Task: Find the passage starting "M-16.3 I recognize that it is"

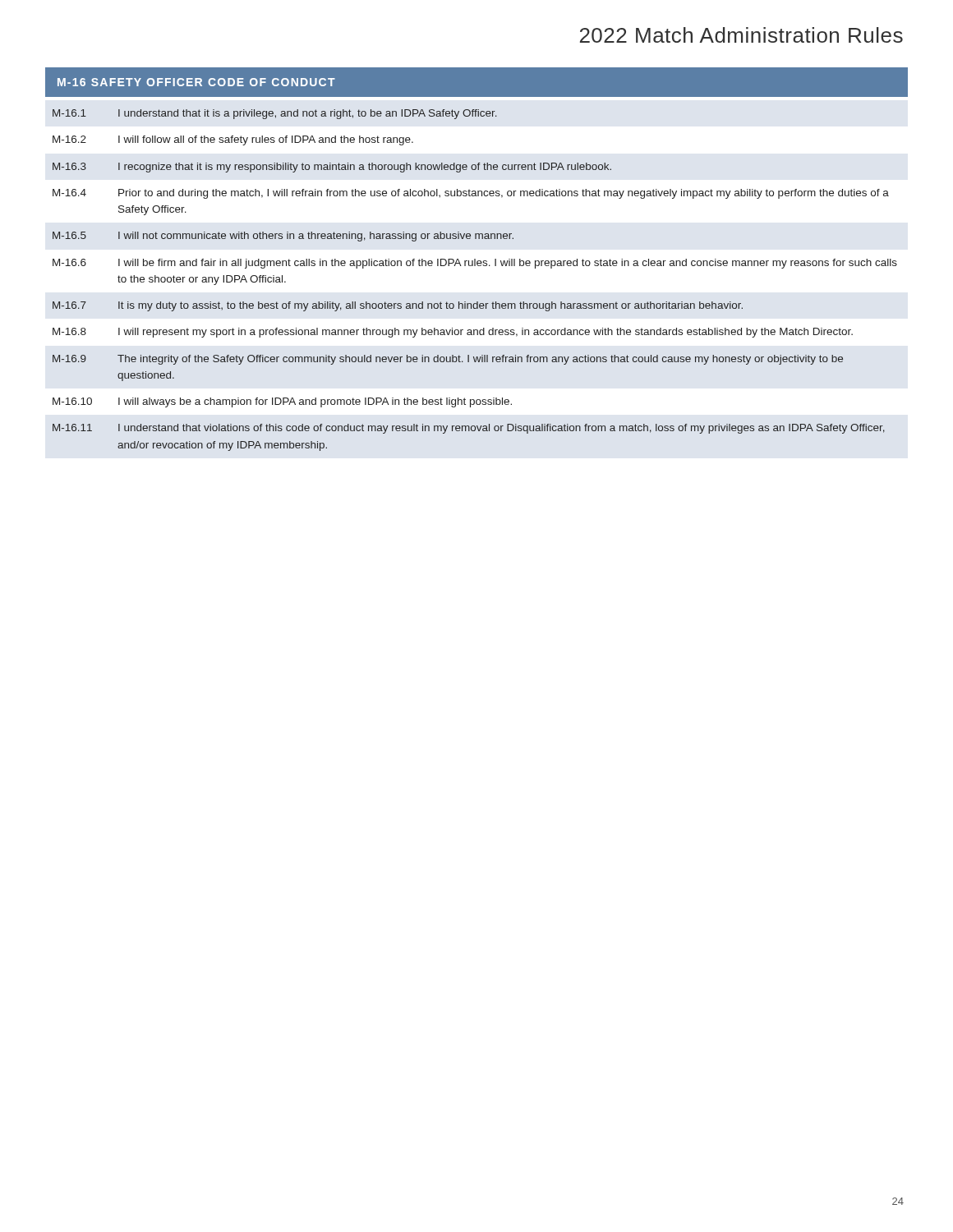Action: [x=476, y=166]
